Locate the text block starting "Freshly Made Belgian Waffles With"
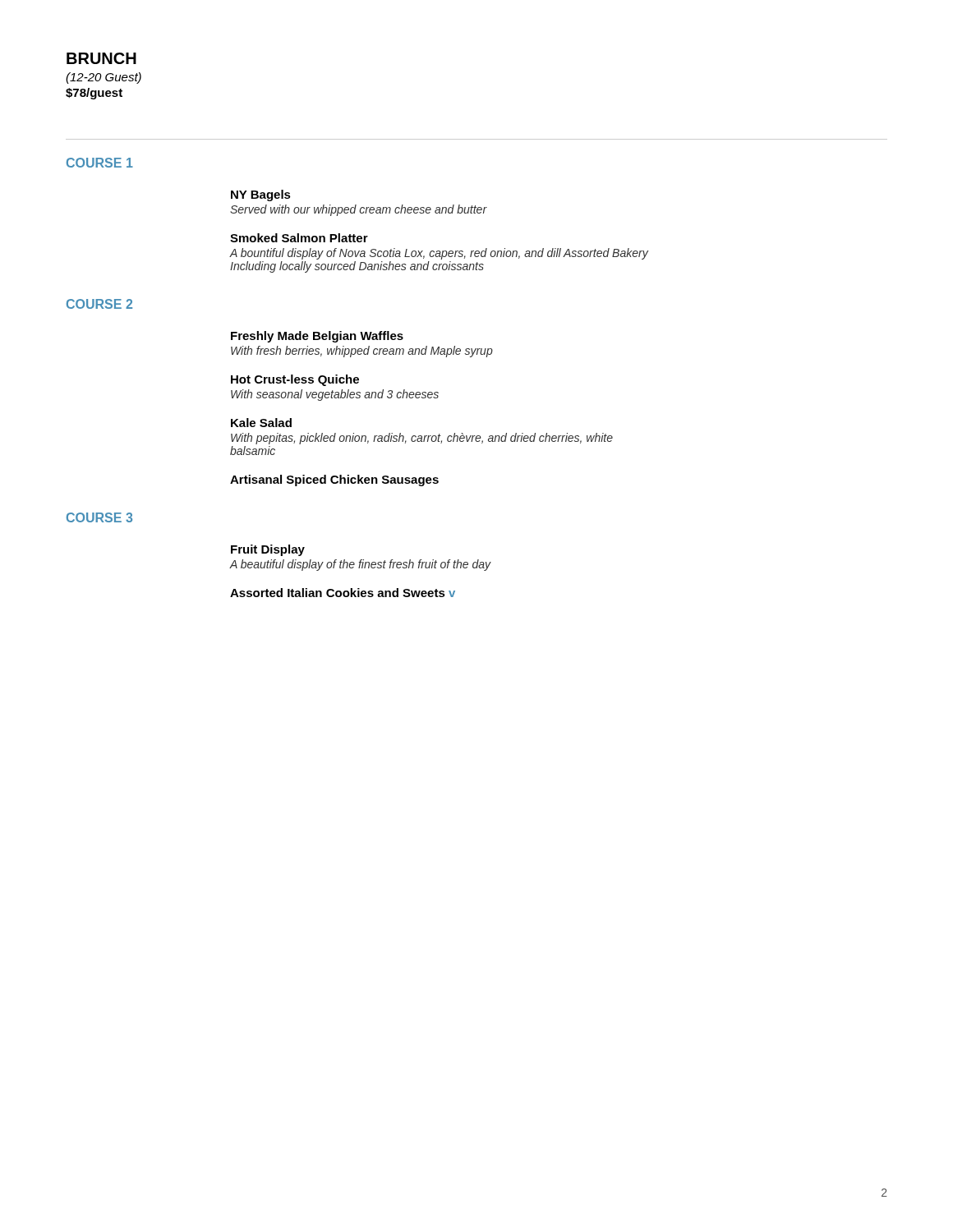Viewport: 953px width, 1232px height. coord(317,337)
